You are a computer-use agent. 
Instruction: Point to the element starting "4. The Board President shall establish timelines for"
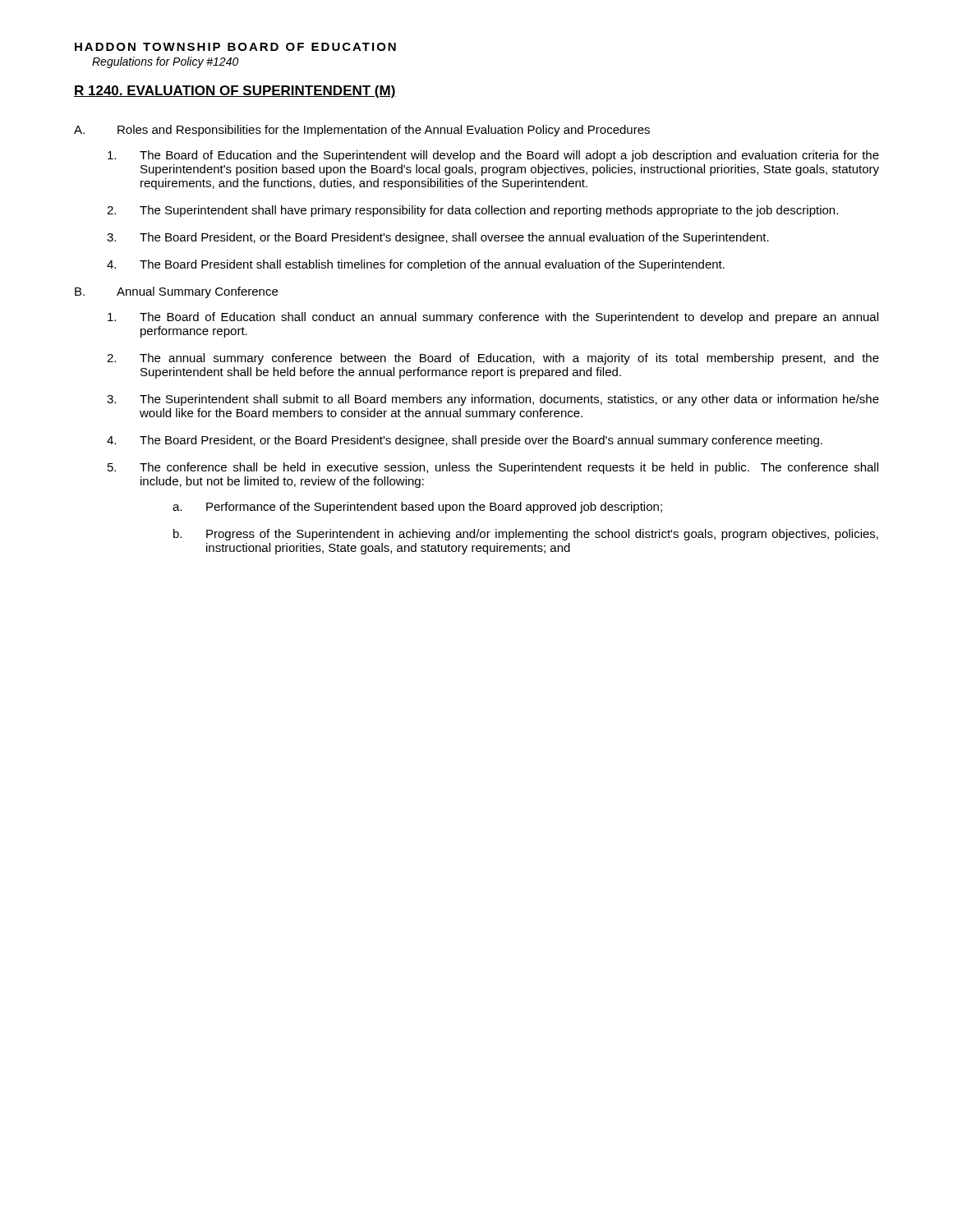(x=493, y=264)
